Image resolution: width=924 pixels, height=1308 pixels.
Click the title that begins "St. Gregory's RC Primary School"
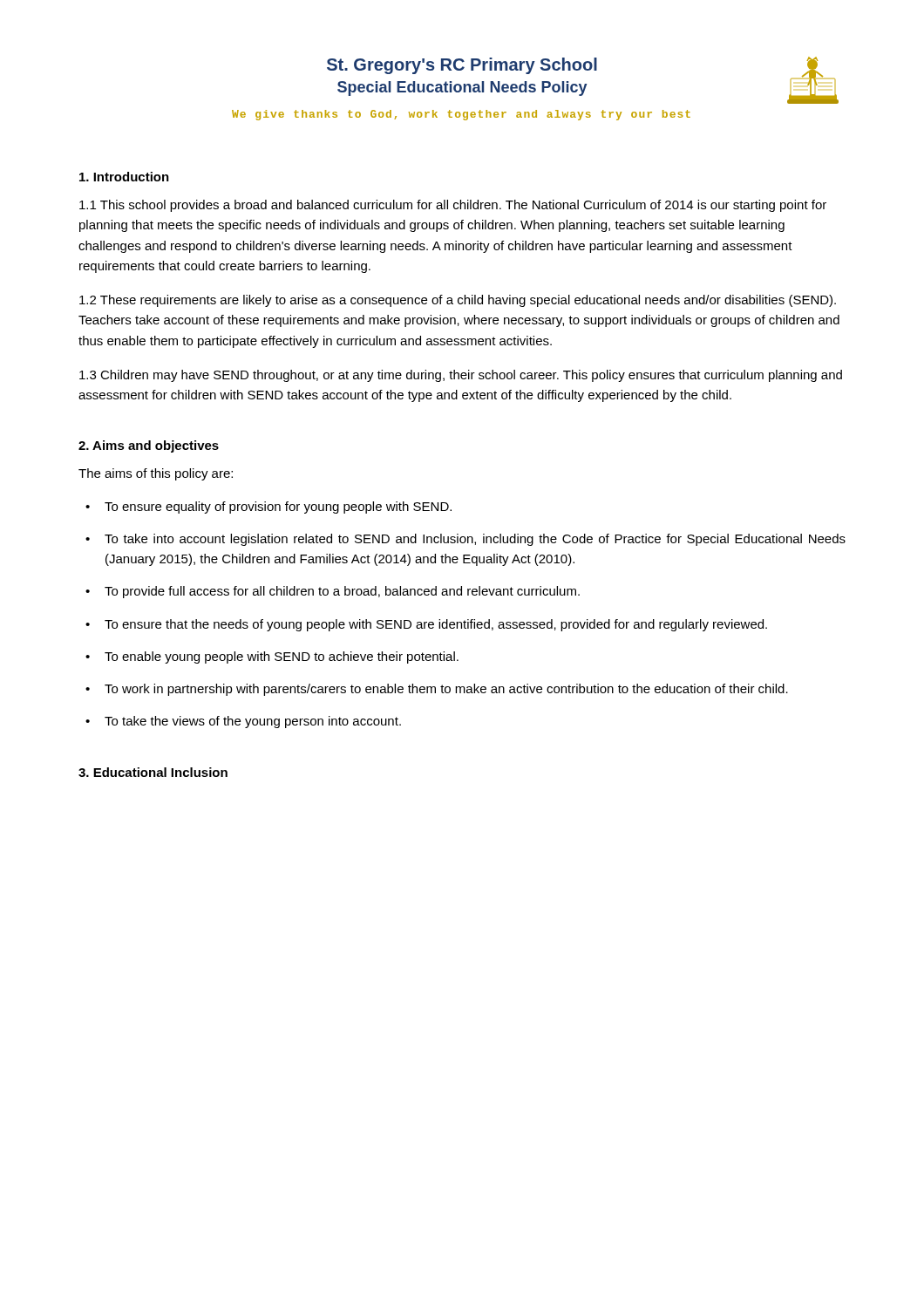click(x=462, y=76)
